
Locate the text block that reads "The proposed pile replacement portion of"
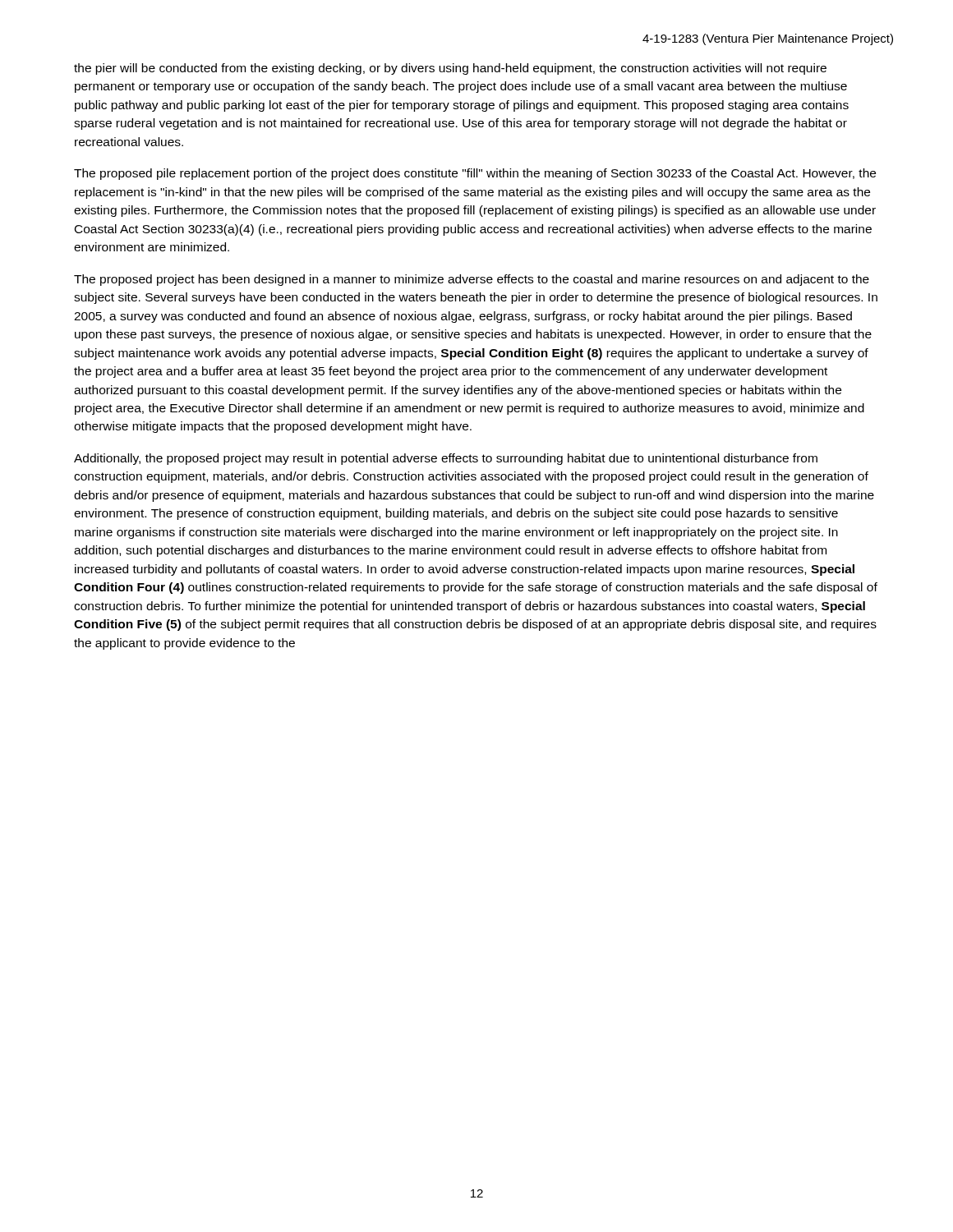[475, 210]
